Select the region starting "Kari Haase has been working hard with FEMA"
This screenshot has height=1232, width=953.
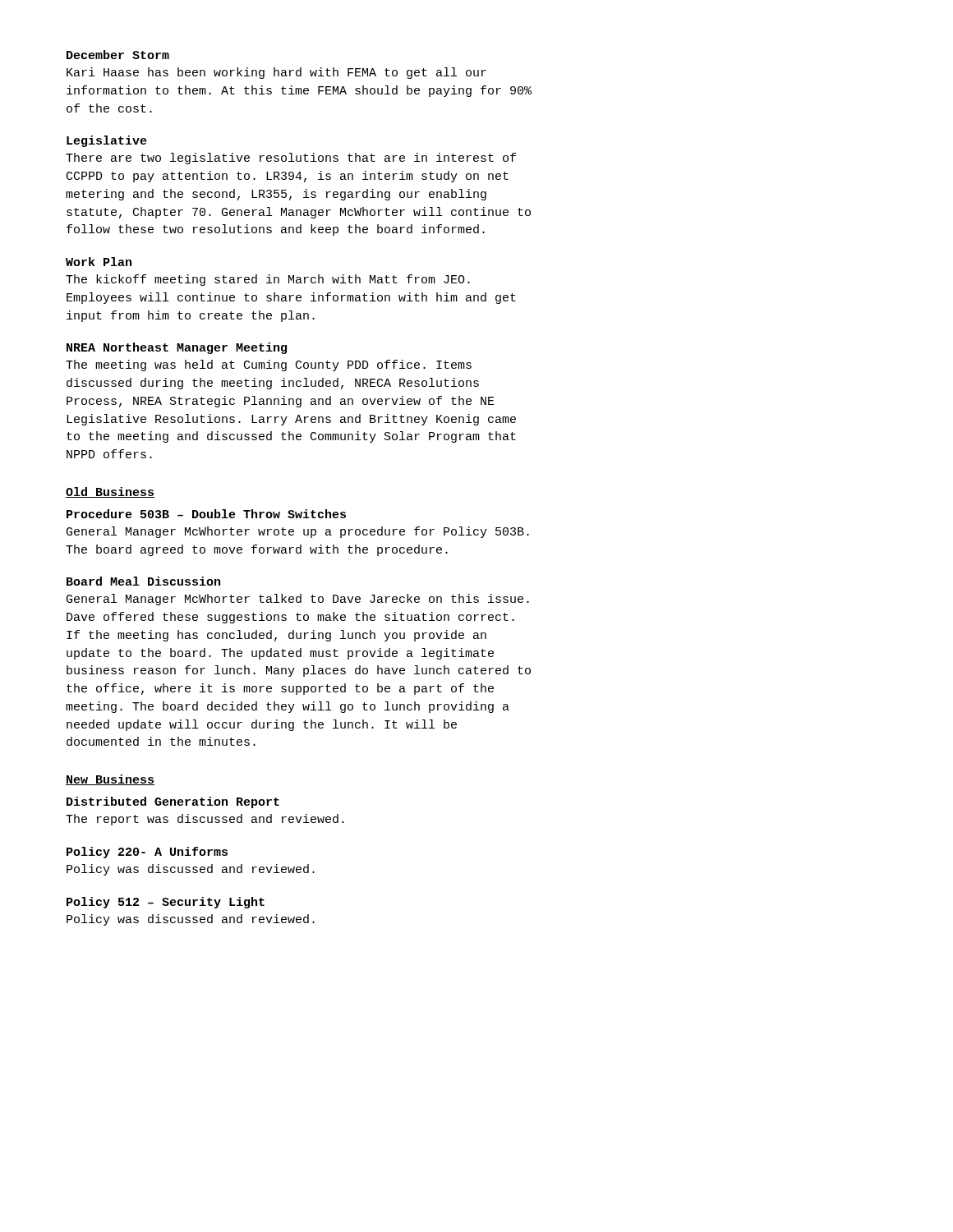click(299, 91)
